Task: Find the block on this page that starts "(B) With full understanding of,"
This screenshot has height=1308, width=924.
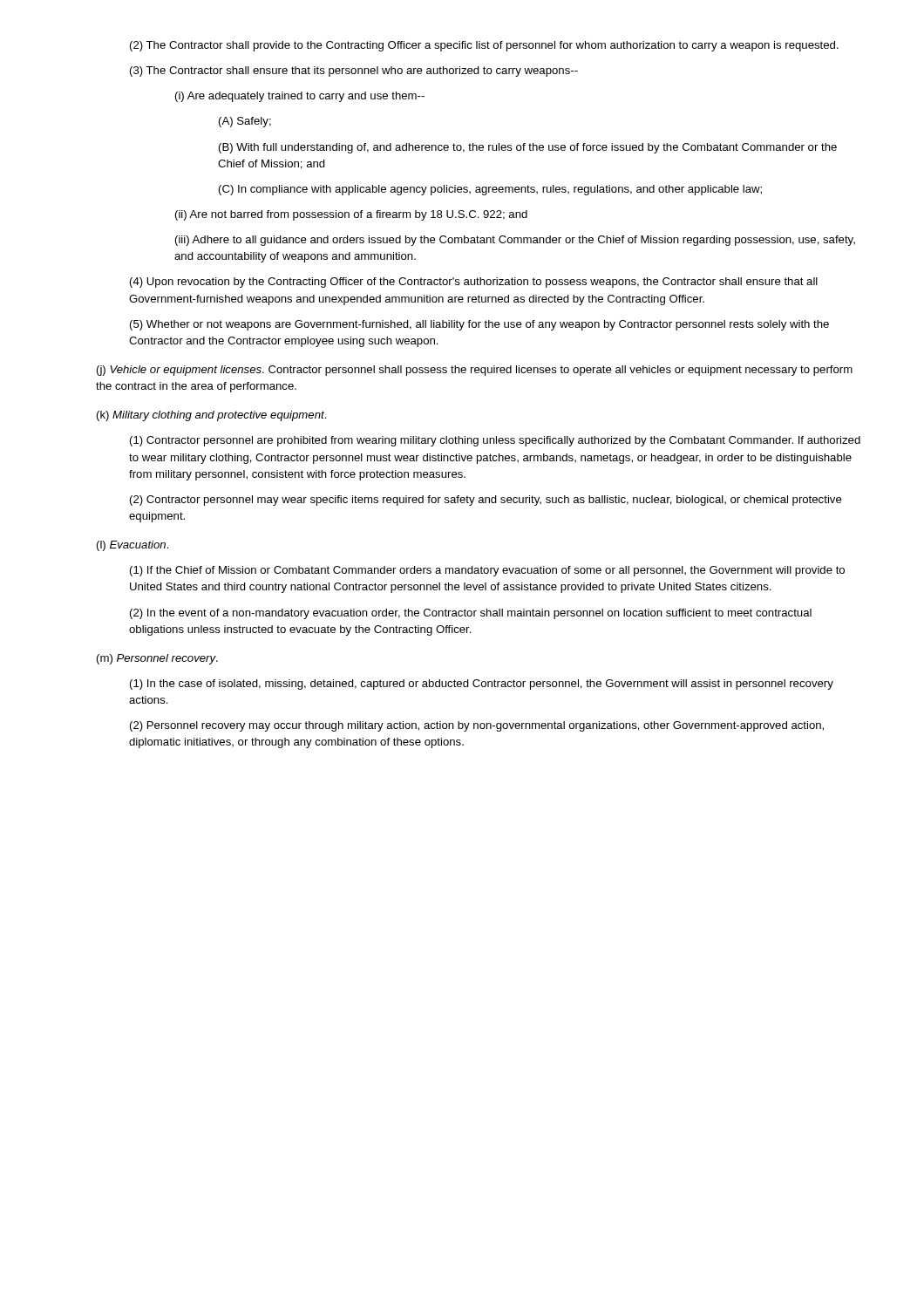Action: [x=528, y=155]
